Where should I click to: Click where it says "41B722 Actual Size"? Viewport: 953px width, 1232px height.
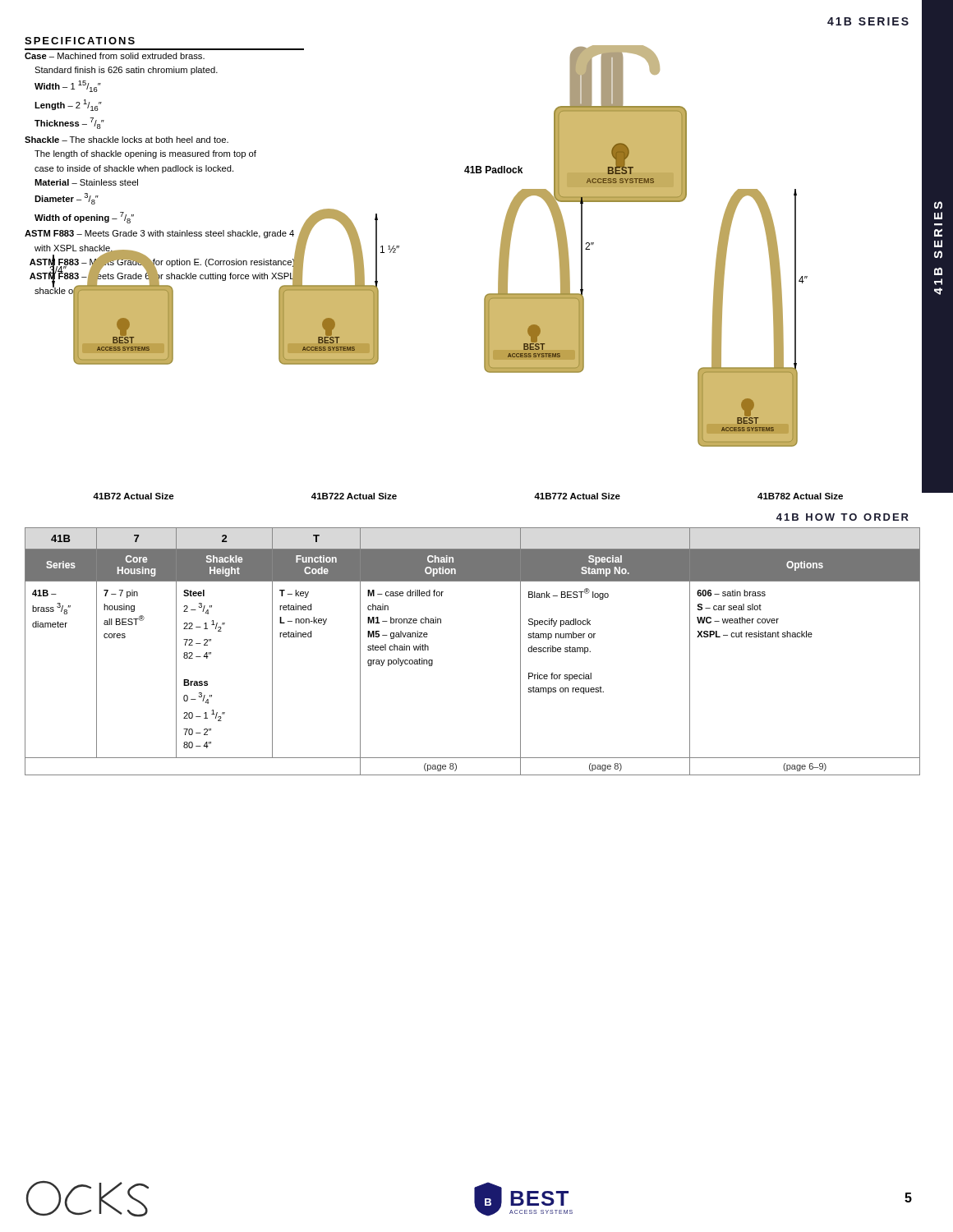(x=354, y=496)
